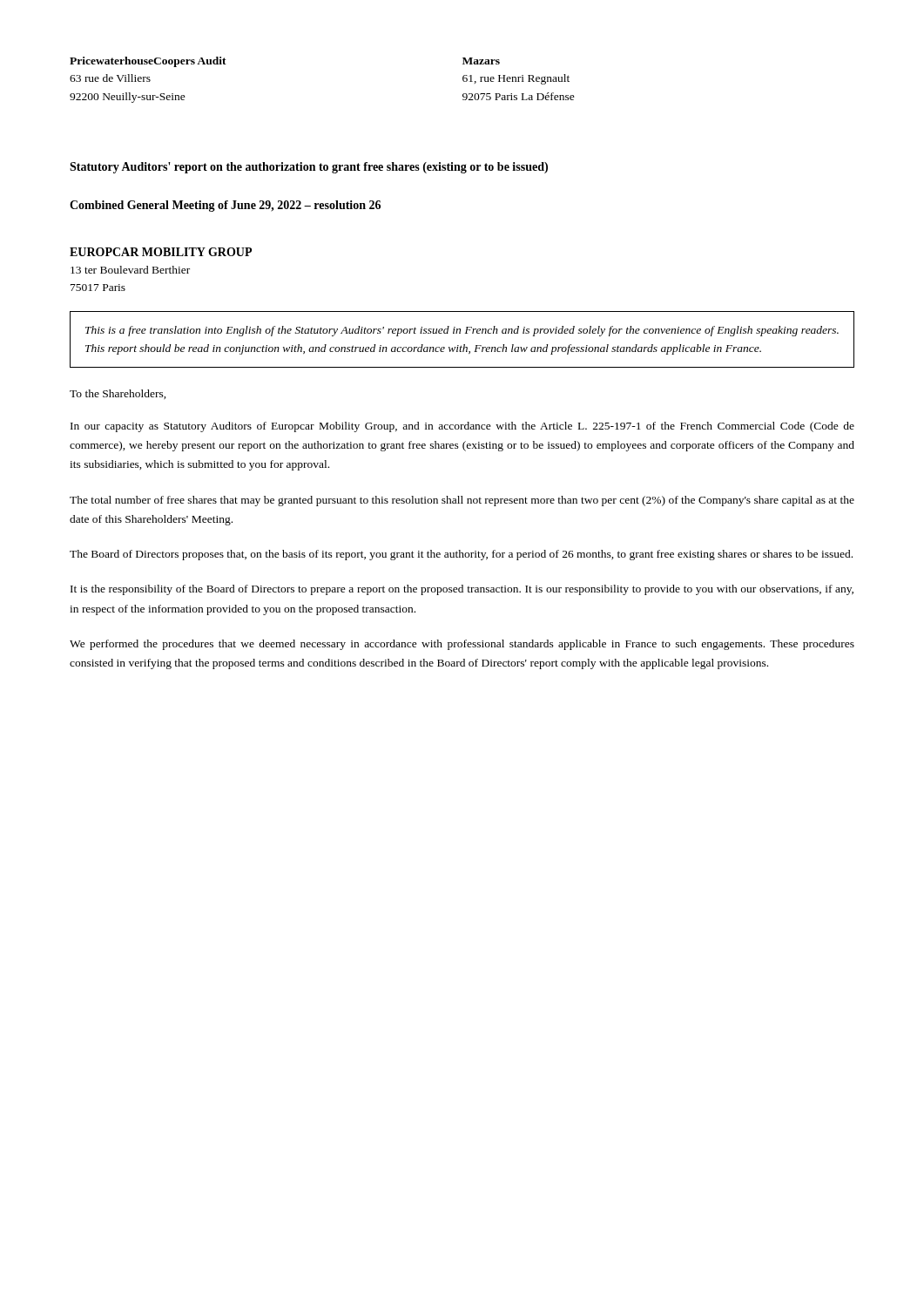The height and width of the screenshot is (1307, 924).
Task: Navigate to the text starting "The total number of free"
Action: (462, 509)
